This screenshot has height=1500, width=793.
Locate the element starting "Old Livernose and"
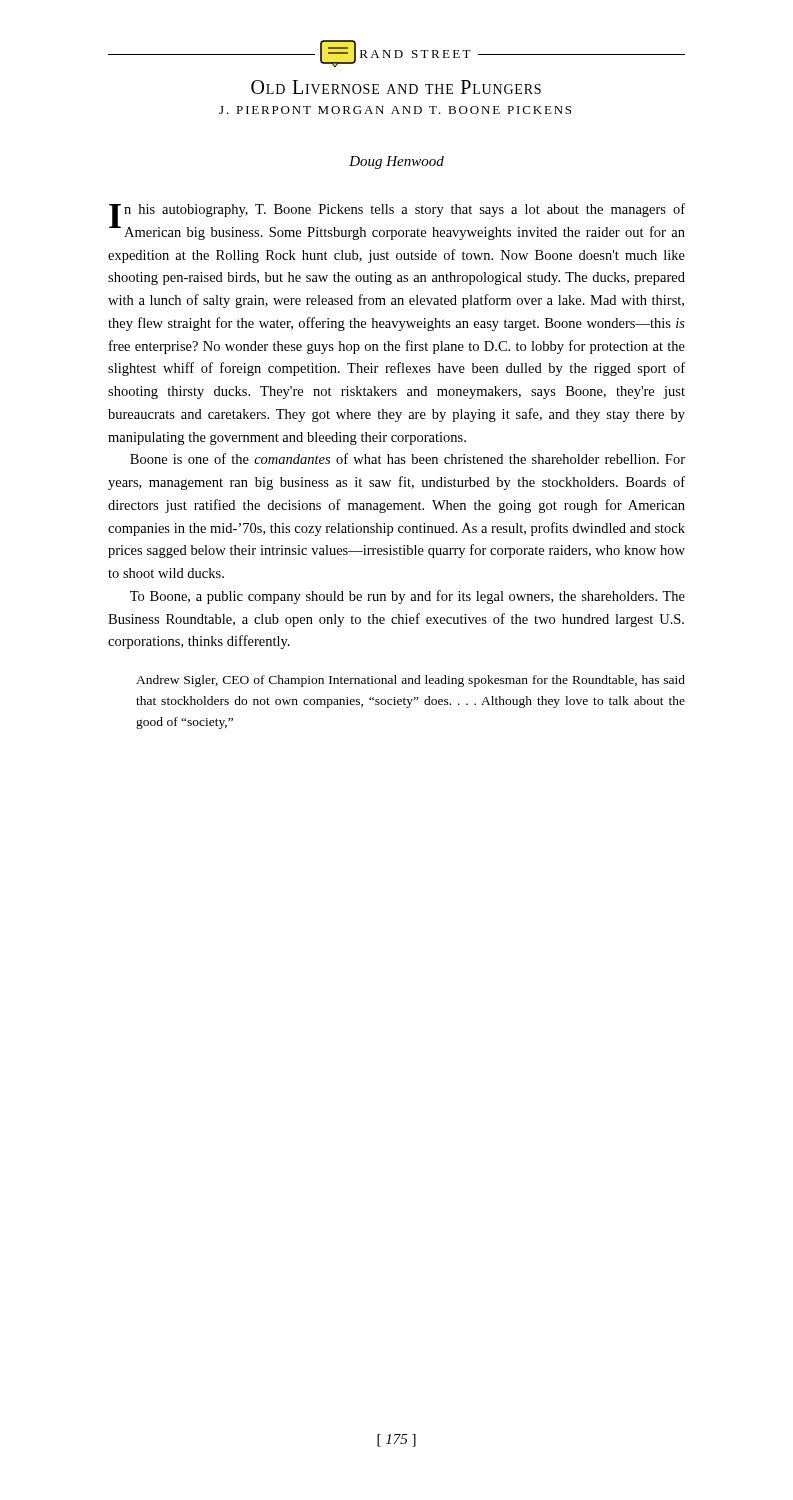coord(396,97)
